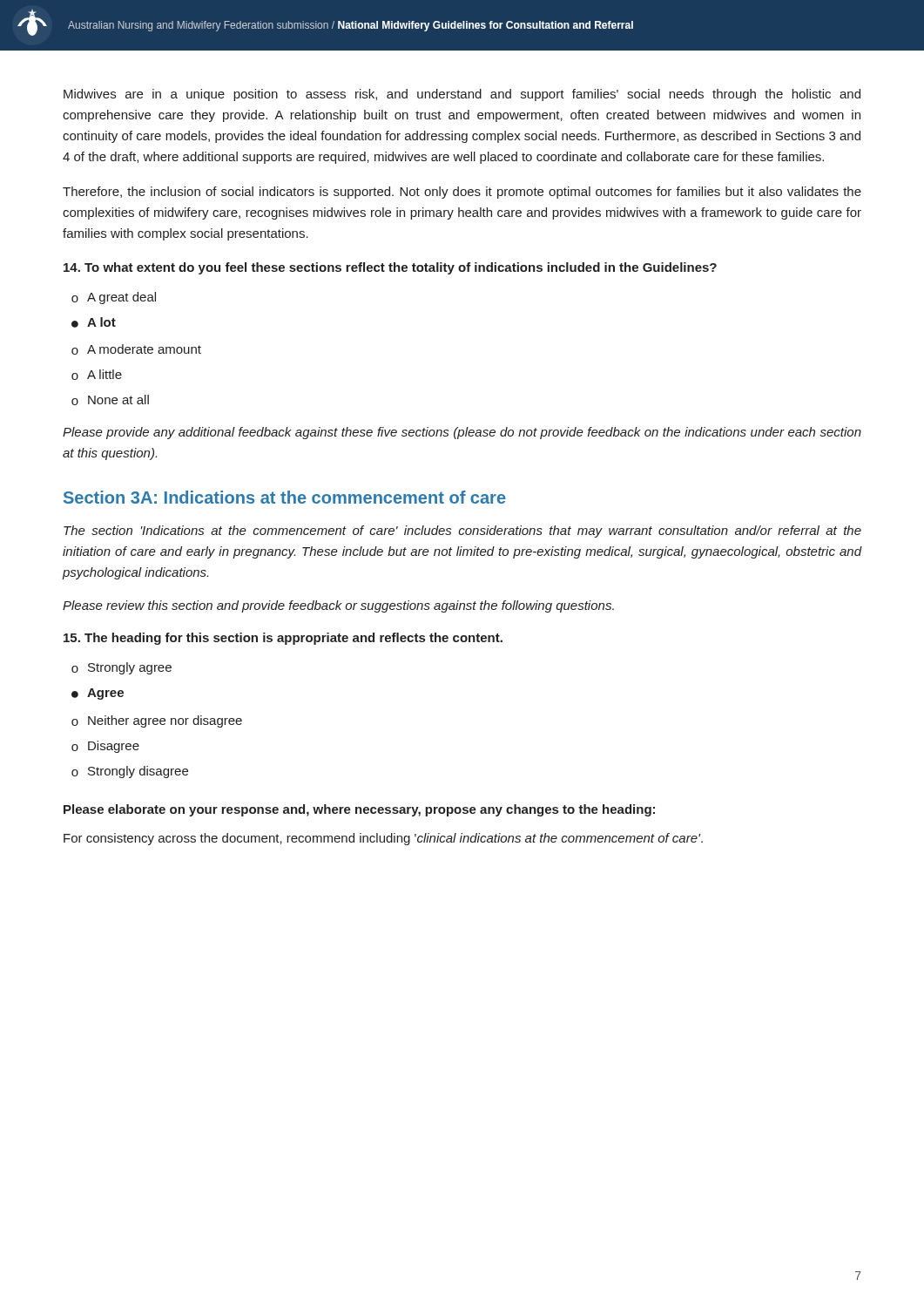The image size is (924, 1307).
Task: Select the block starting "Please provide any additional feedback against"
Action: pyautogui.click(x=462, y=442)
